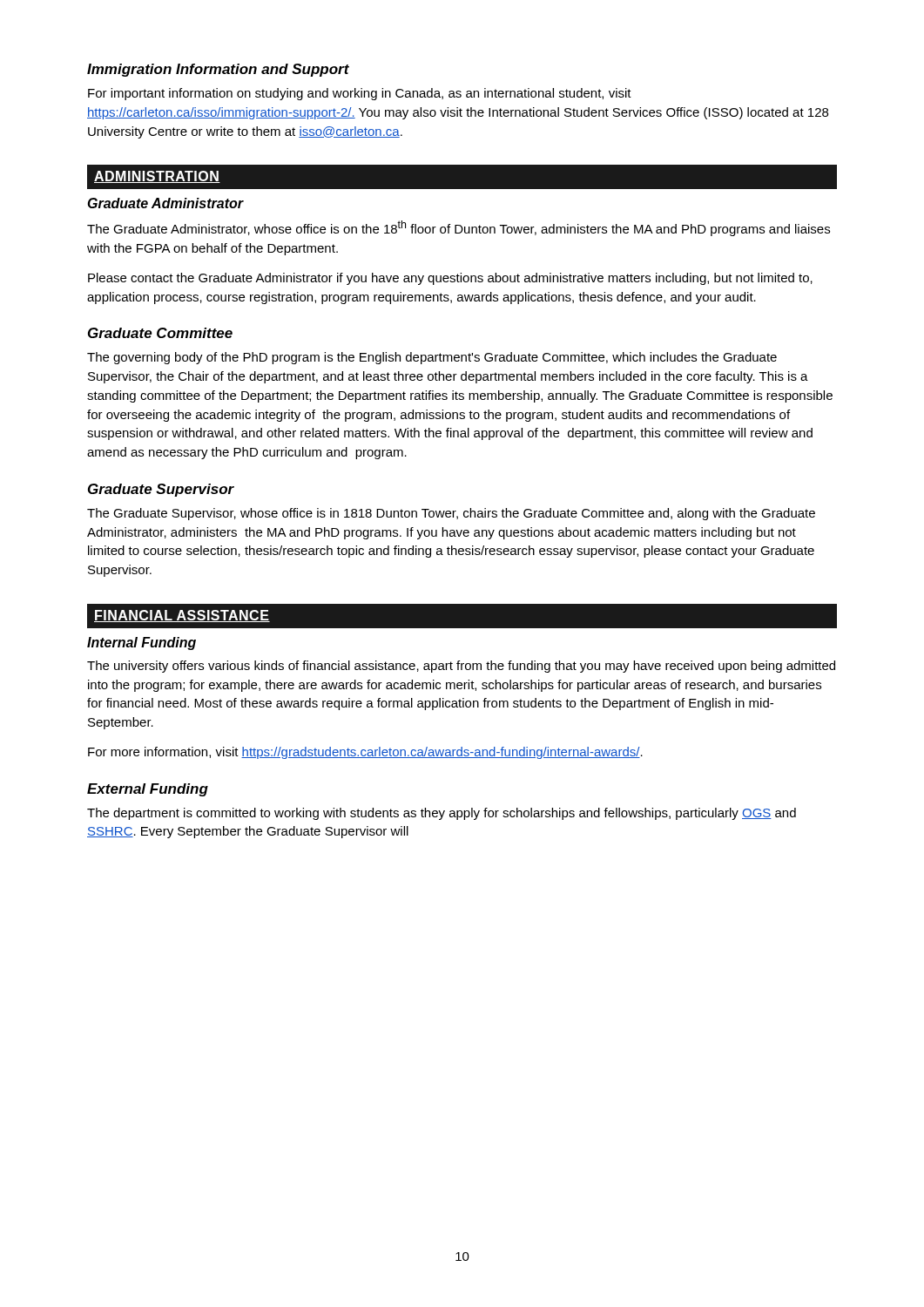The width and height of the screenshot is (924, 1307).
Task: Find "Immigration Information and Support" on this page
Action: tap(218, 70)
